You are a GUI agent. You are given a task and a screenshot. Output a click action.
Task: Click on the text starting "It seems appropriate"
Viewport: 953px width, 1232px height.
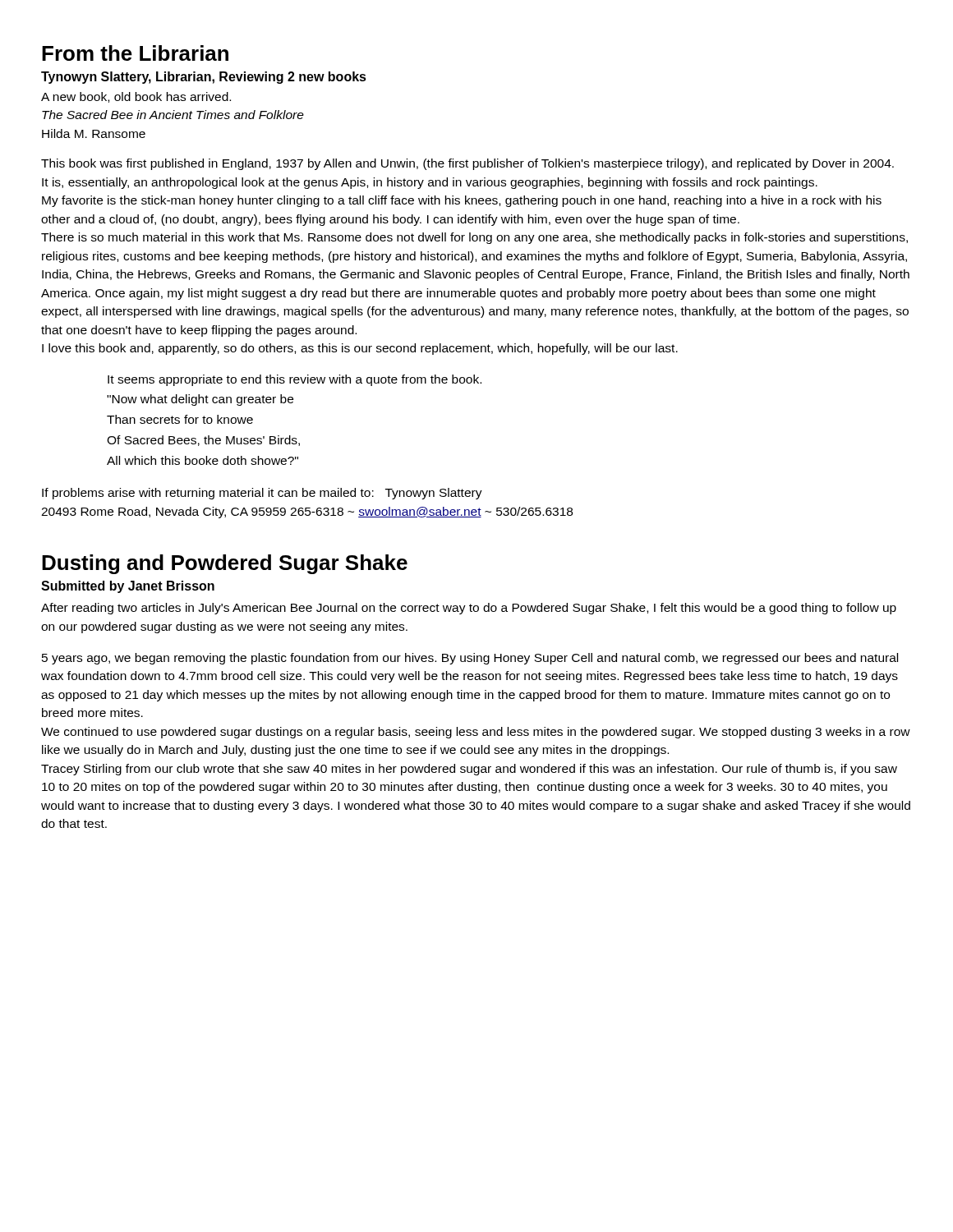point(295,380)
